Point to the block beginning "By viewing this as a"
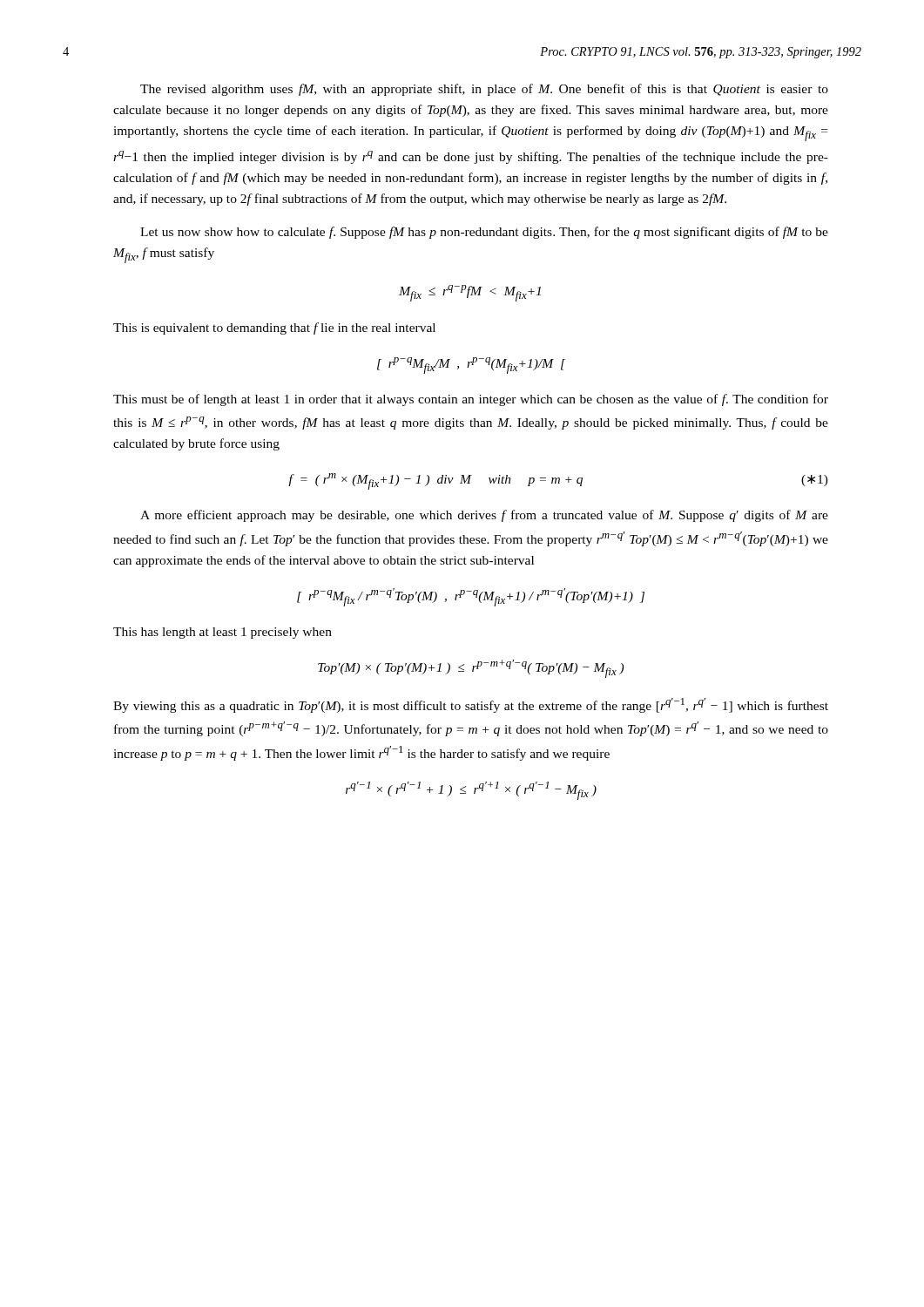 coord(471,728)
